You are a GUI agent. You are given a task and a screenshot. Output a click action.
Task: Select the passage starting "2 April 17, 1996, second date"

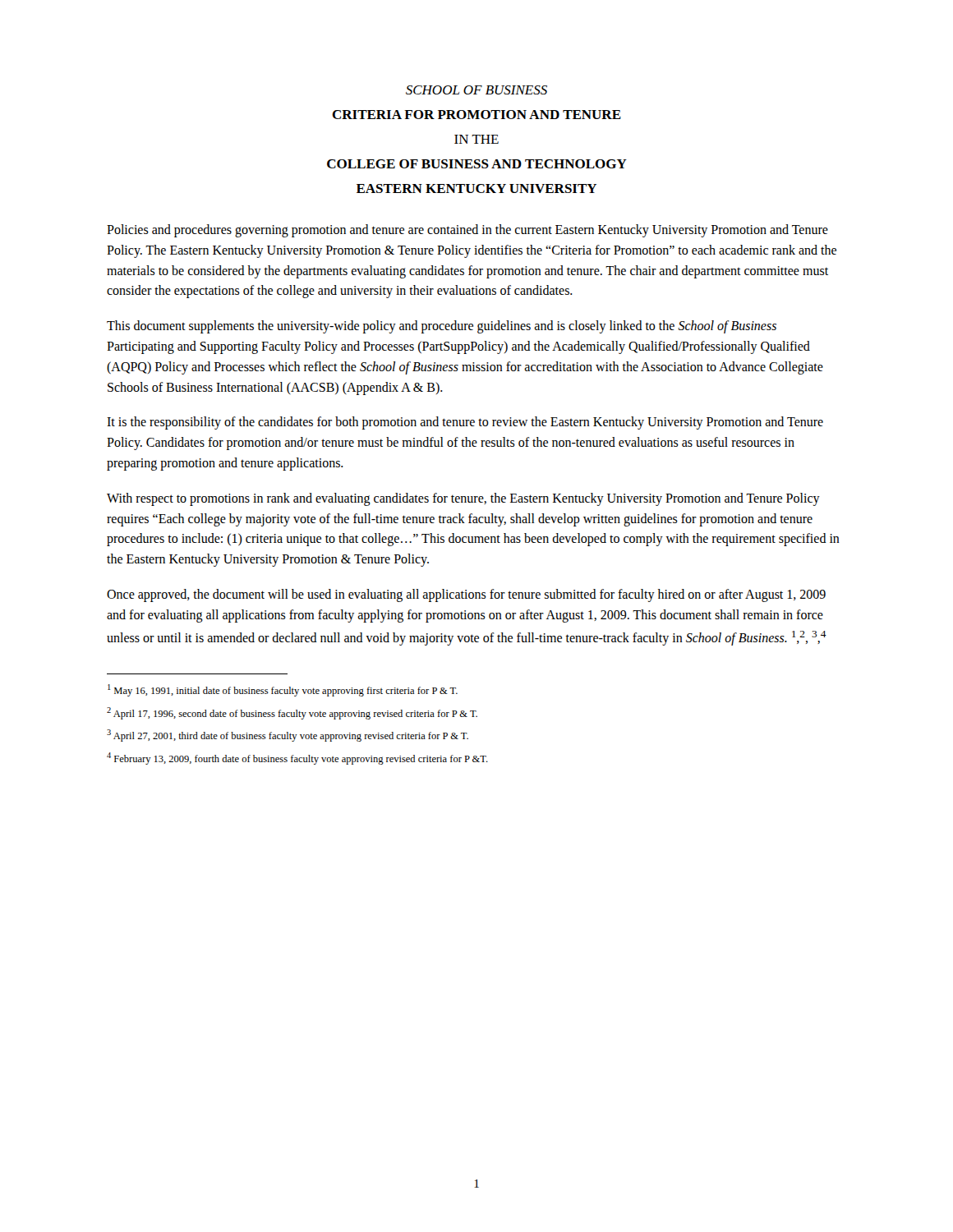(292, 712)
